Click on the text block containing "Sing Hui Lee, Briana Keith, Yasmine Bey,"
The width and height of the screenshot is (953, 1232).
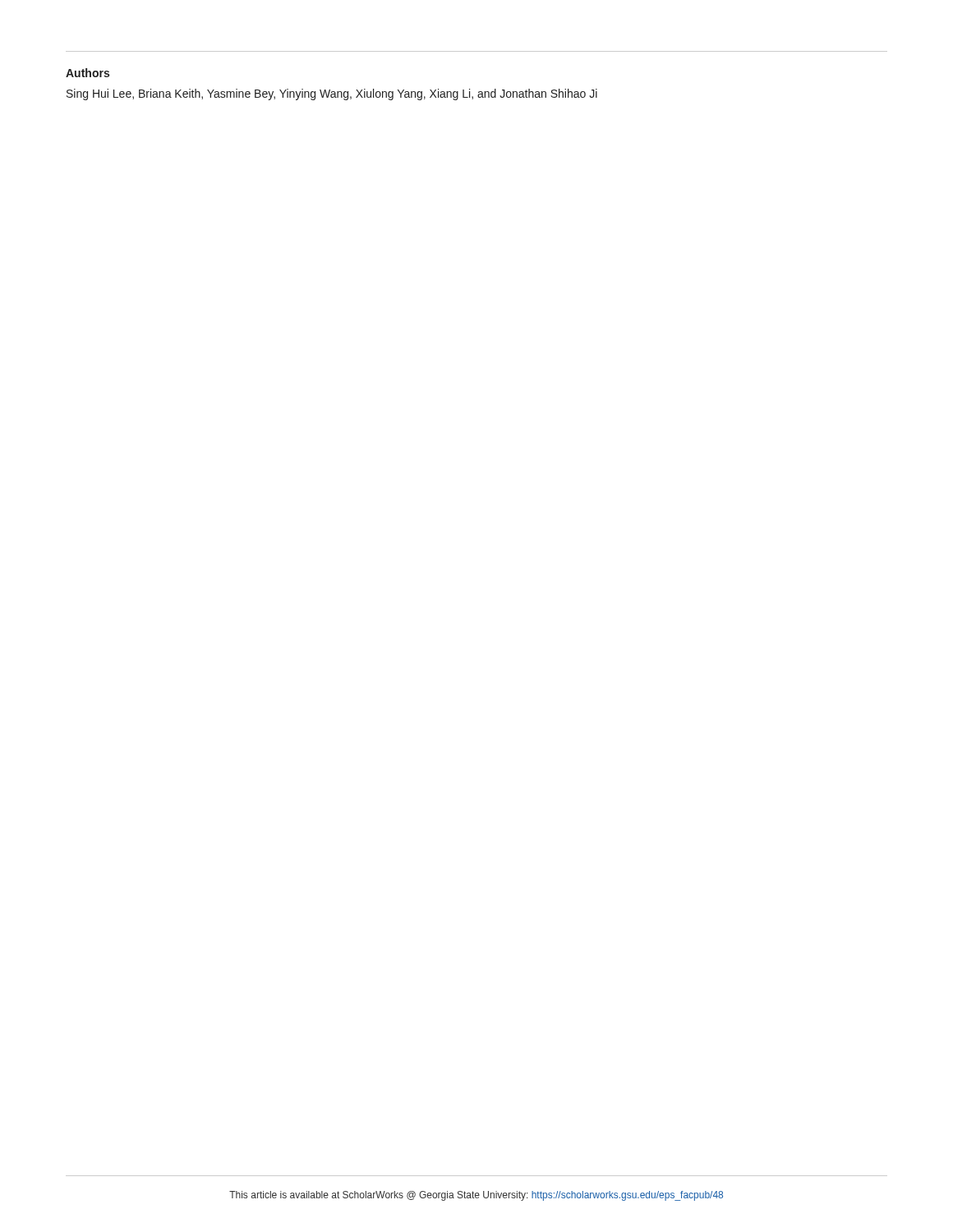pyautogui.click(x=332, y=94)
